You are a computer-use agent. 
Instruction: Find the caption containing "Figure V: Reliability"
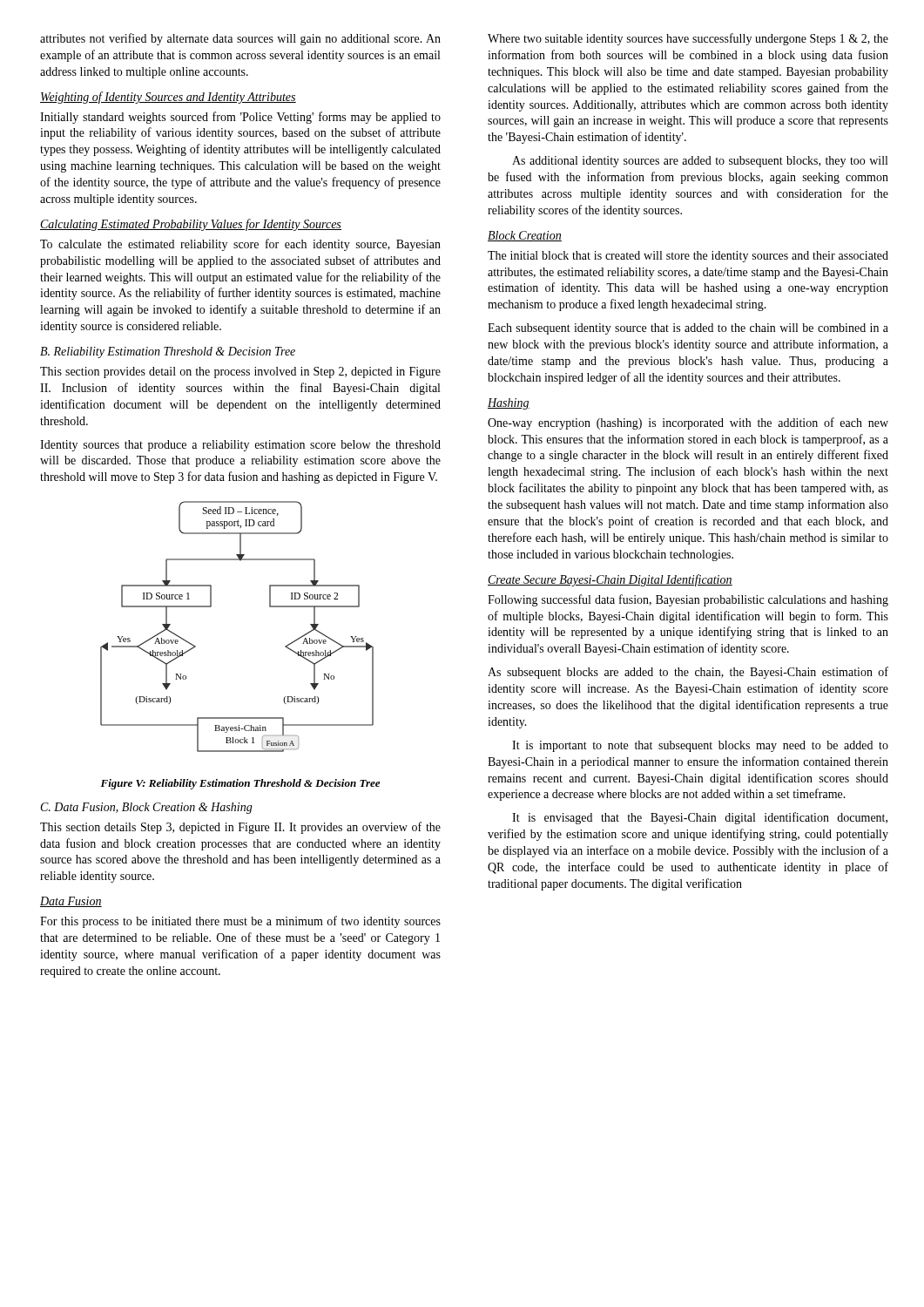point(240,783)
